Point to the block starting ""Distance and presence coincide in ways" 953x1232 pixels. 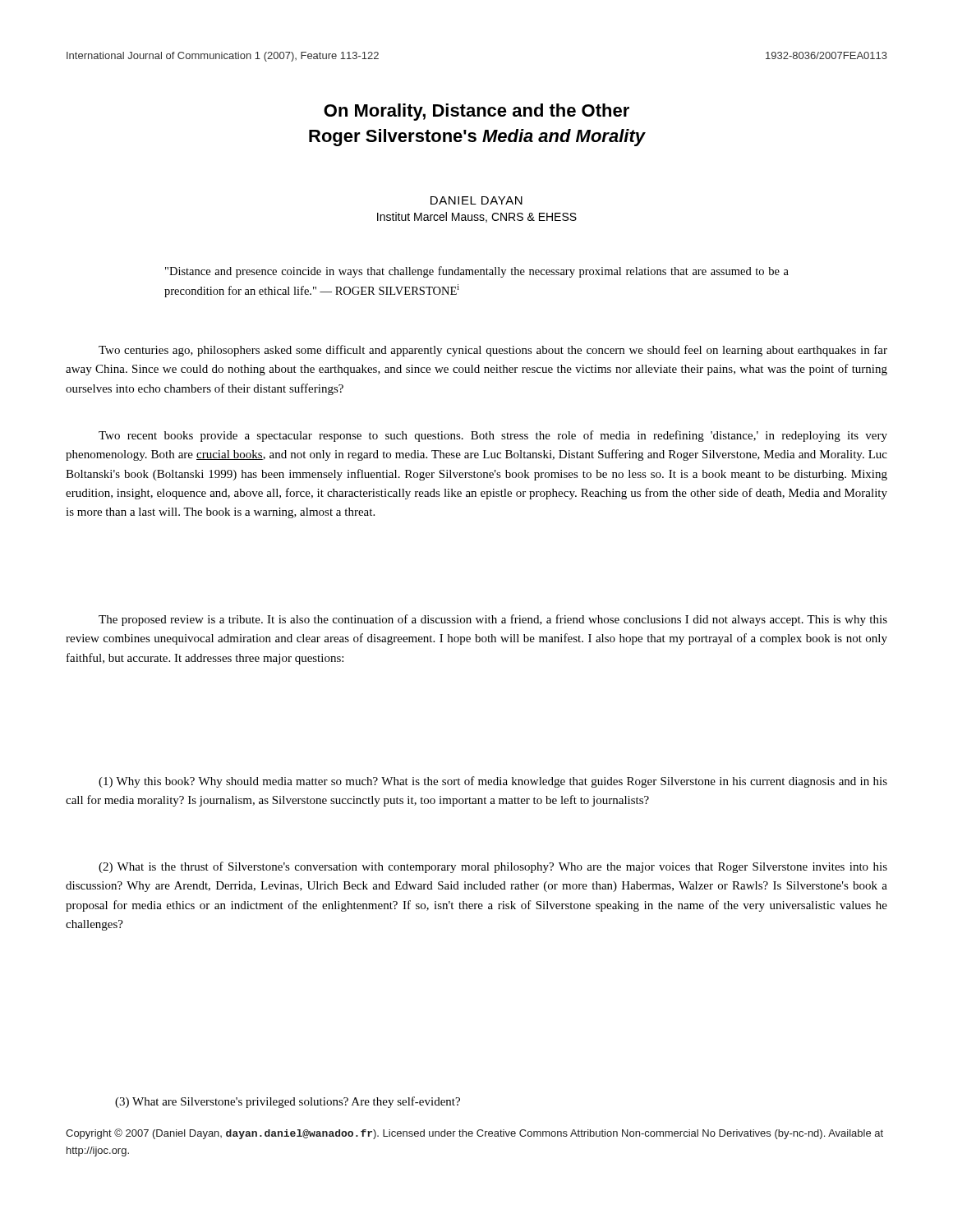tap(476, 281)
